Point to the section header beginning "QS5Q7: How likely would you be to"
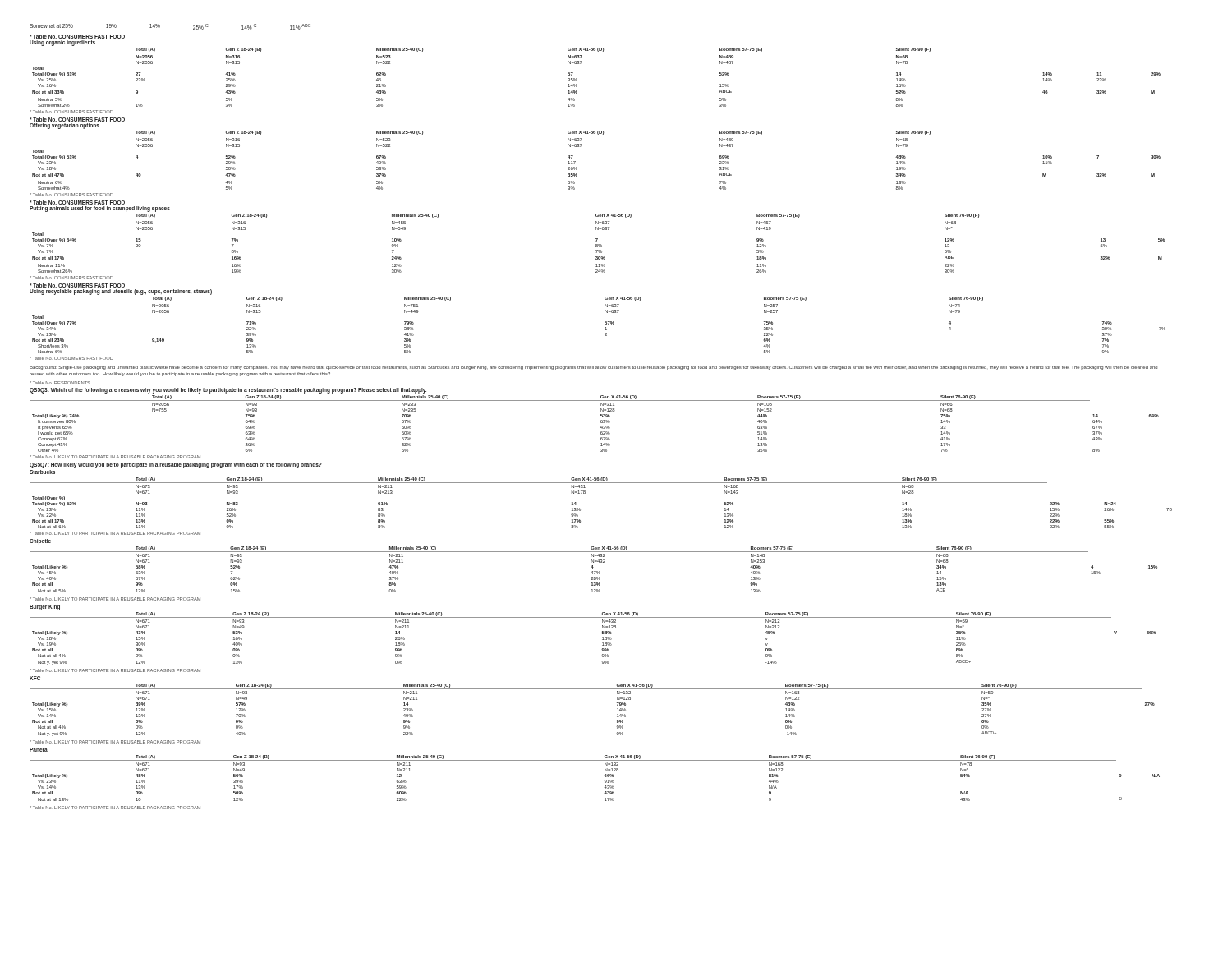The height and width of the screenshot is (953, 1232). point(176,465)
